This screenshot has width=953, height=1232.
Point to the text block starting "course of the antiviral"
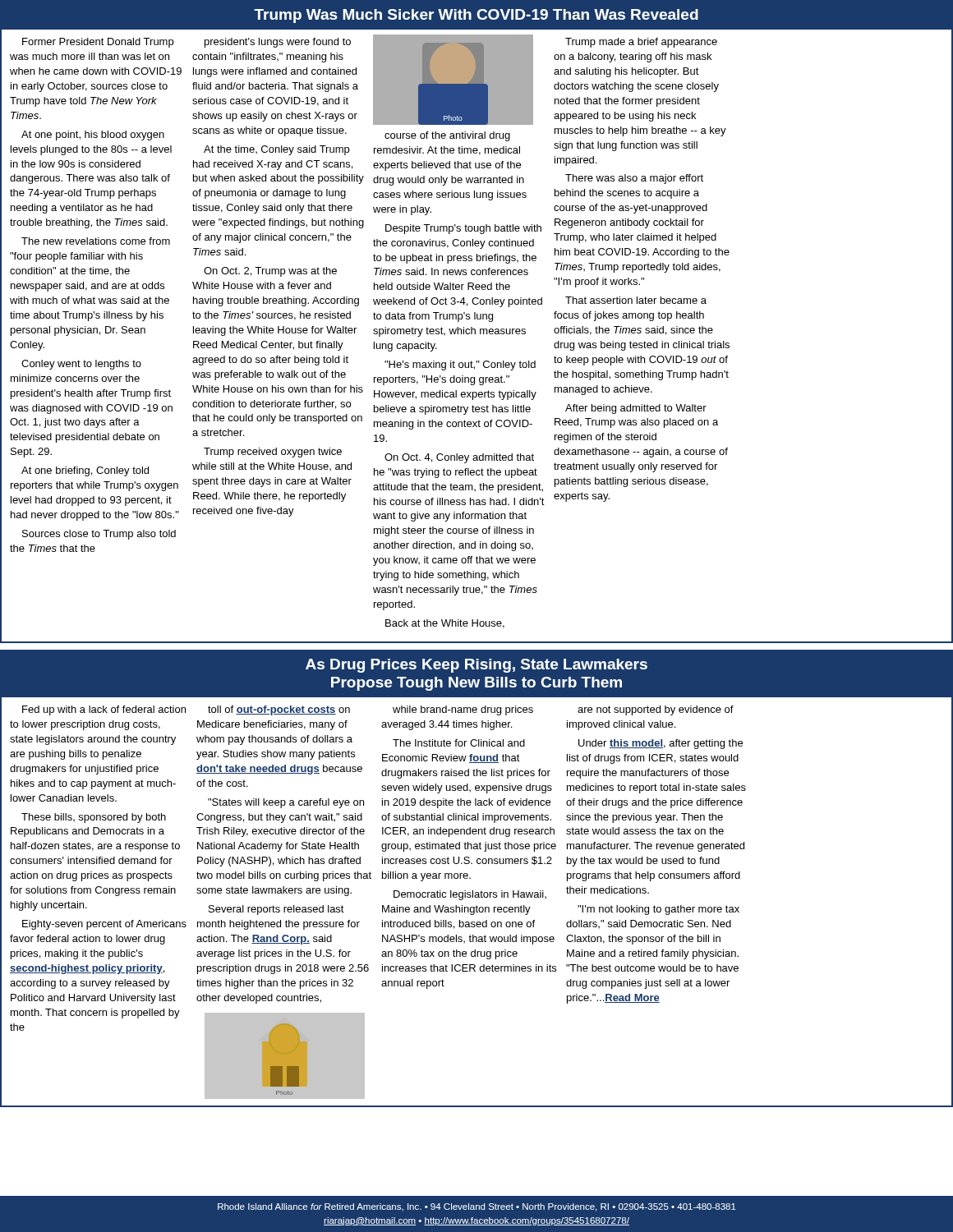(459, 379)
